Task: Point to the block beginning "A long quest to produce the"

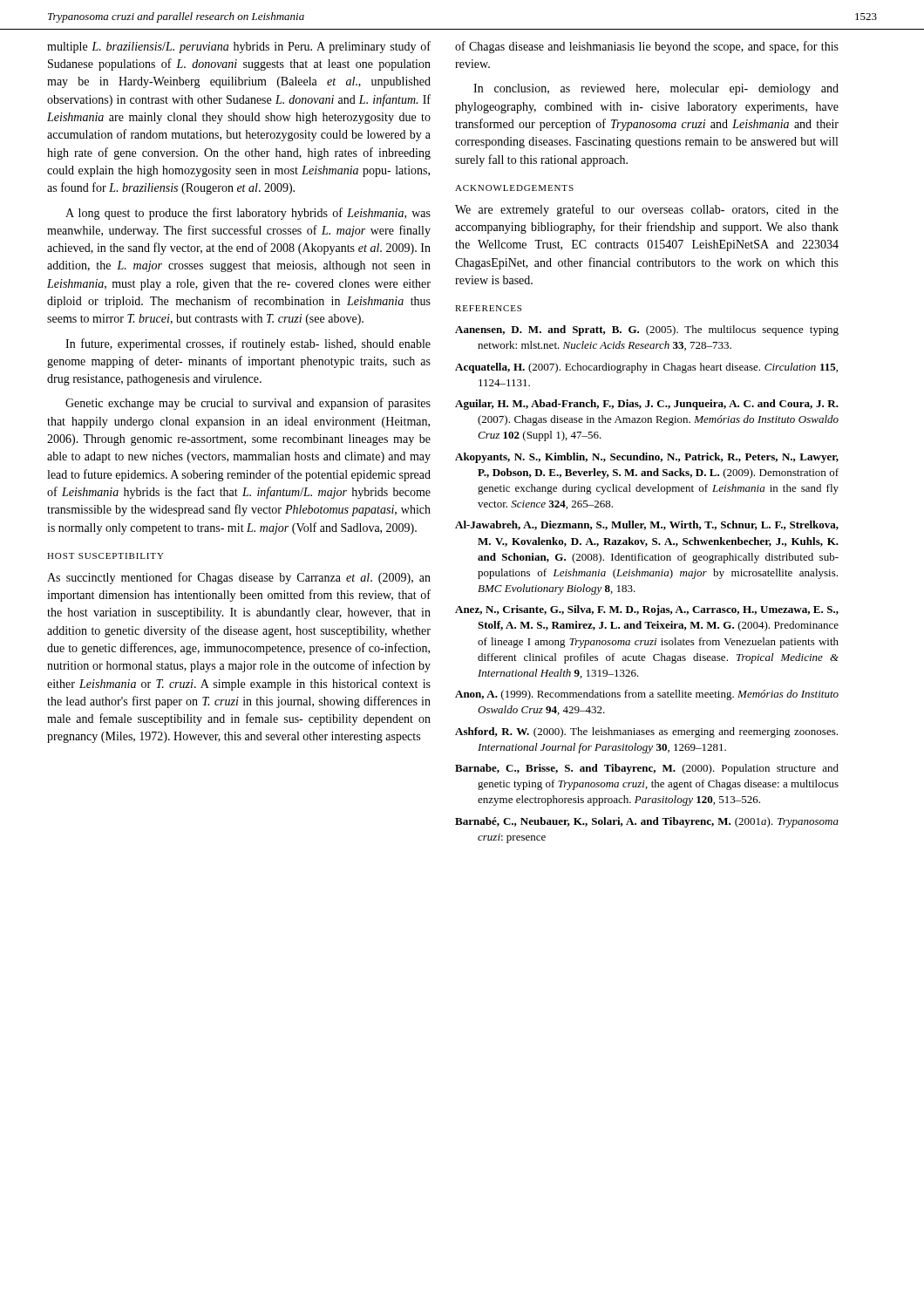Action: coord(239,266)
